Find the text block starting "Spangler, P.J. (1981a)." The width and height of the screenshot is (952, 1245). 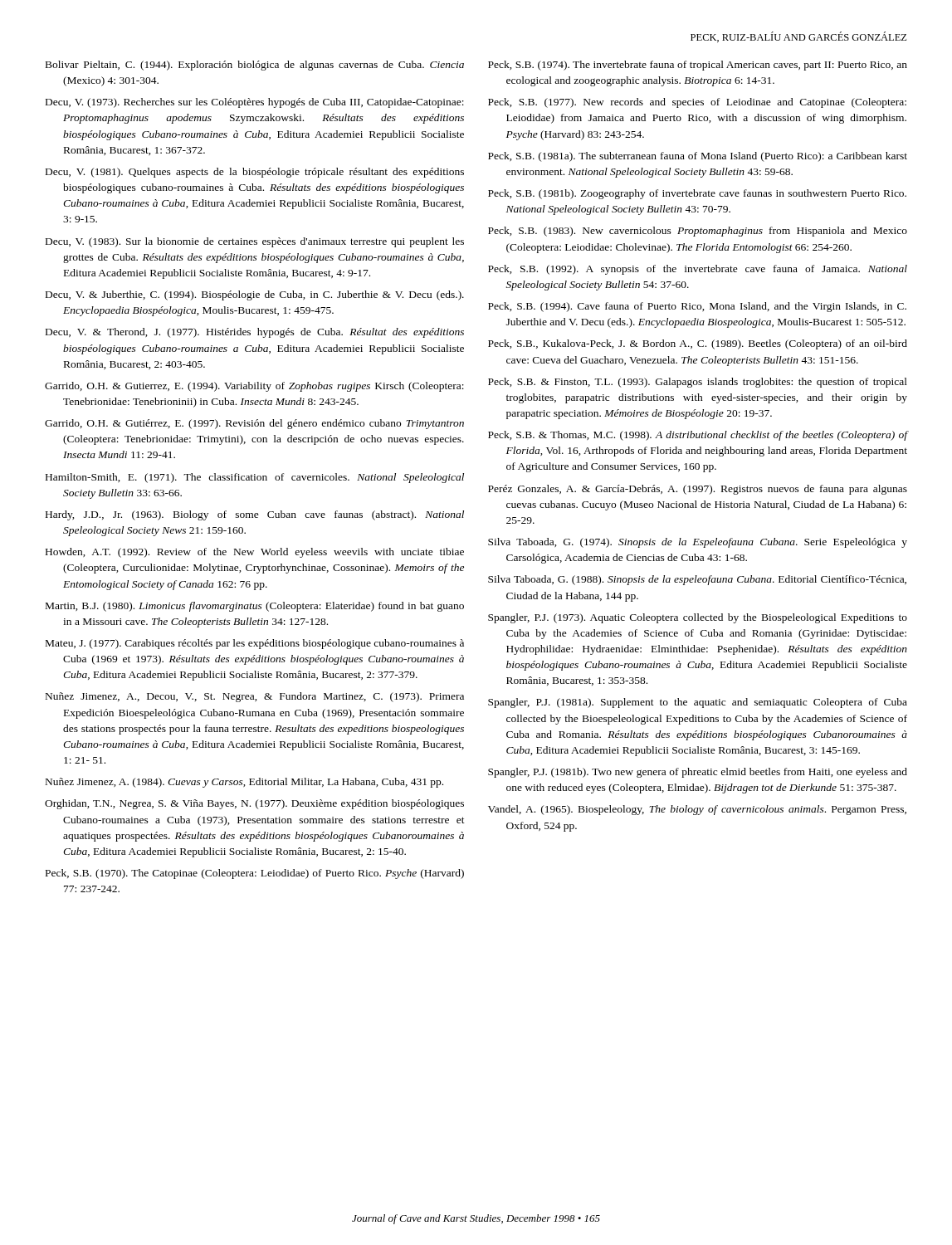point(697,726)
